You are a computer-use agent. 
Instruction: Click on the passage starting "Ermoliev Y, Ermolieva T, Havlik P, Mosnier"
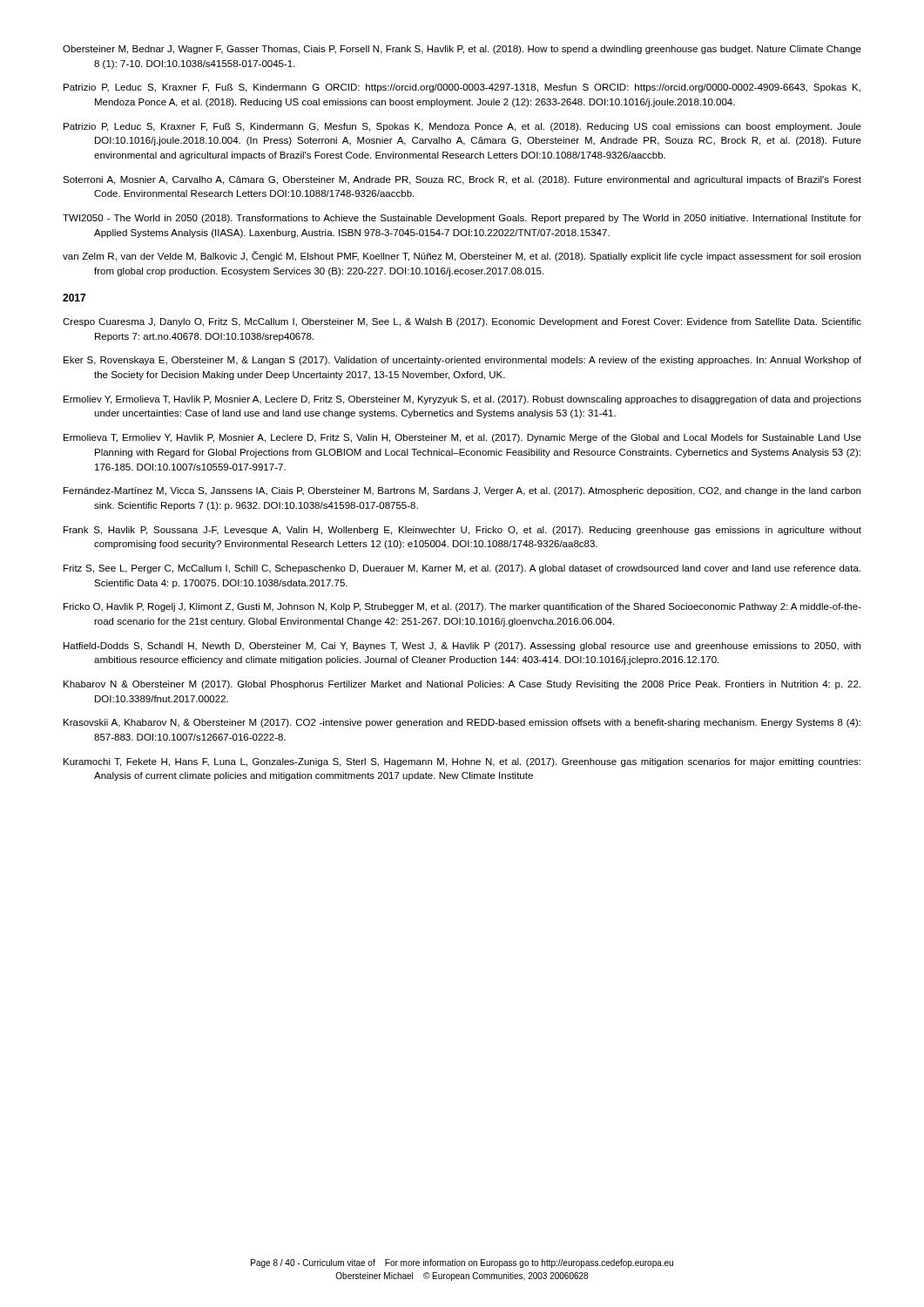(462, 406)
